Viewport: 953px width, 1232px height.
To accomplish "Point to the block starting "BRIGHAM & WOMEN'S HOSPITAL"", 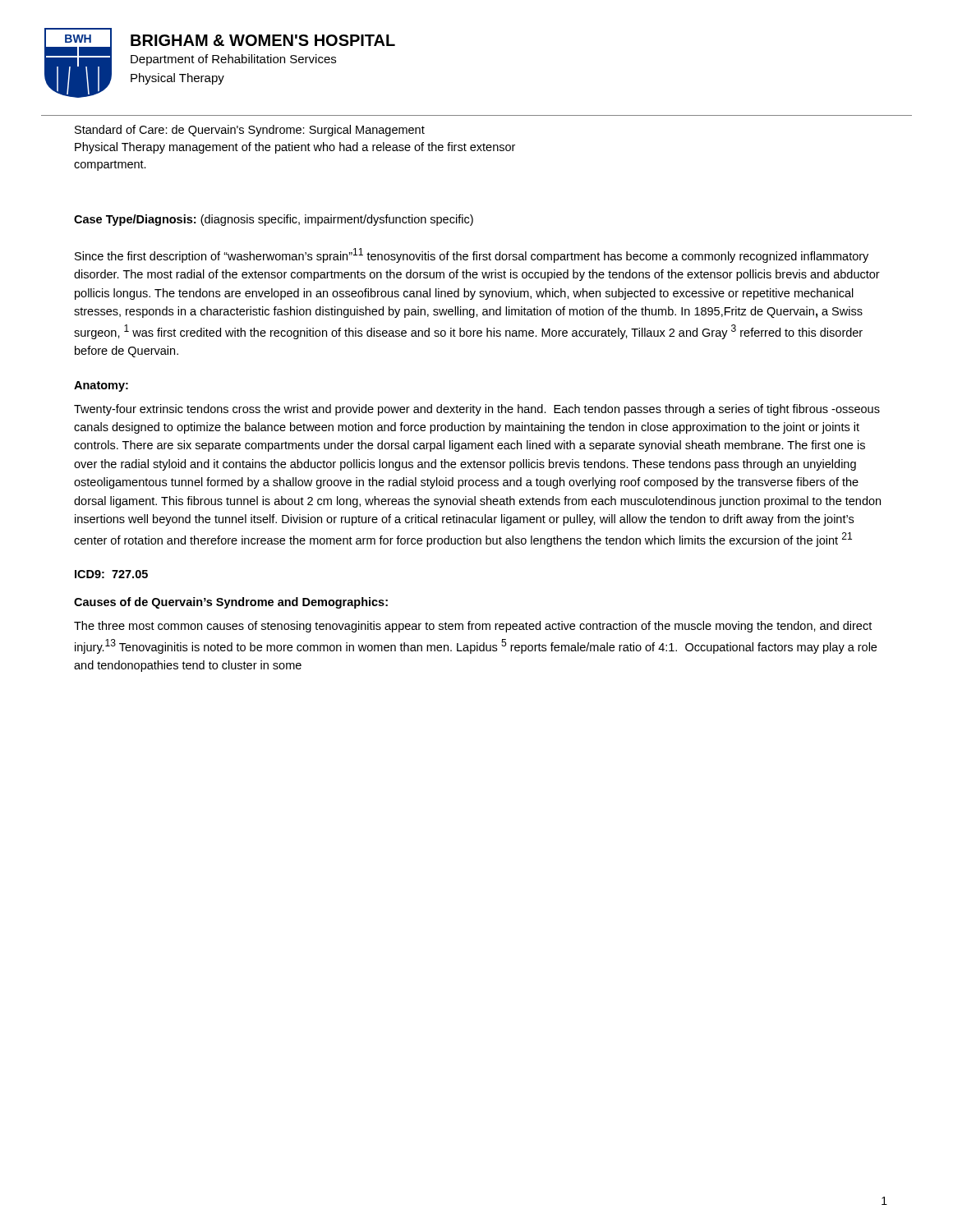I will click(x=263, y=40).
